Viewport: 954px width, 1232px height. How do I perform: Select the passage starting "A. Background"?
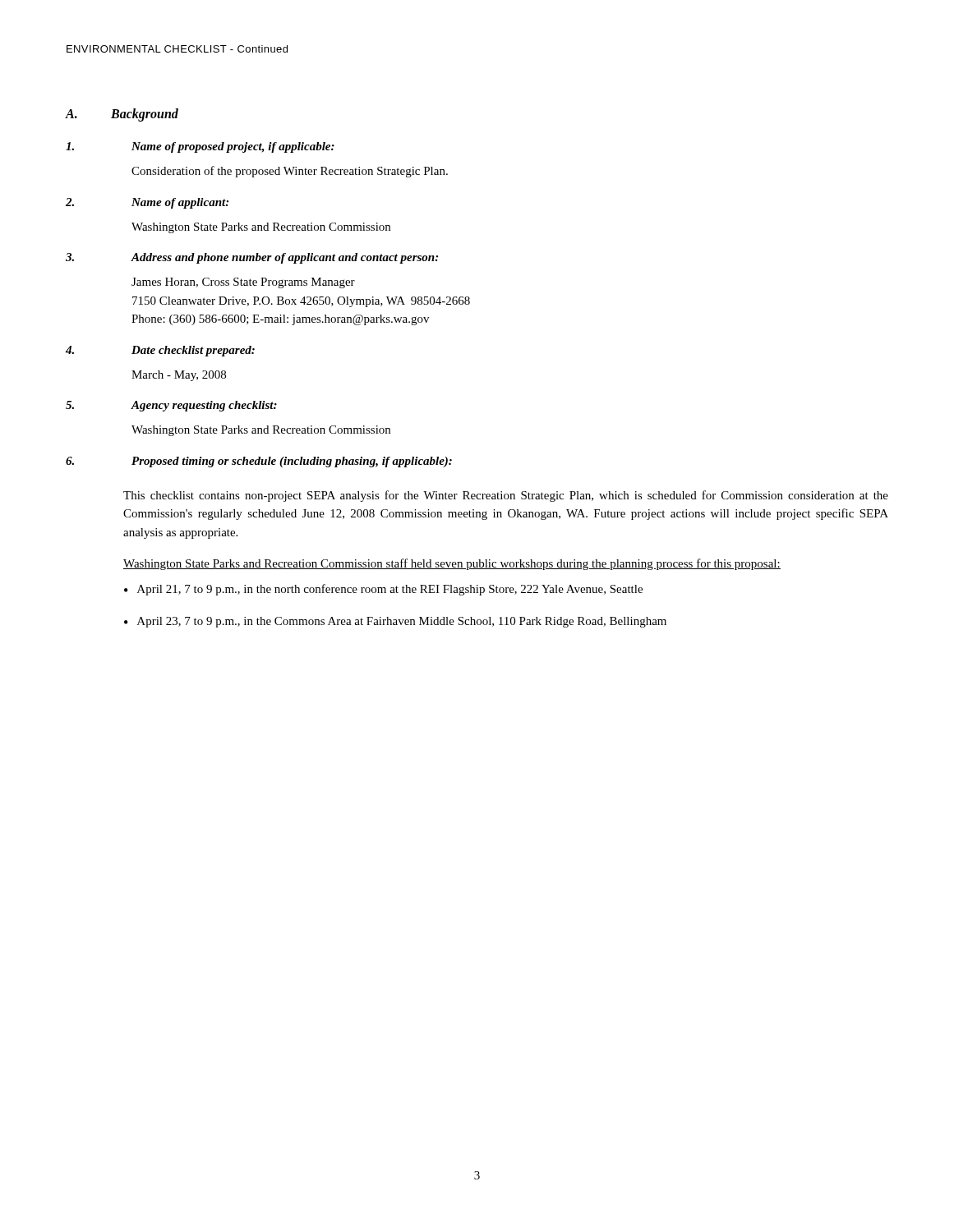[x=122, y=114]
